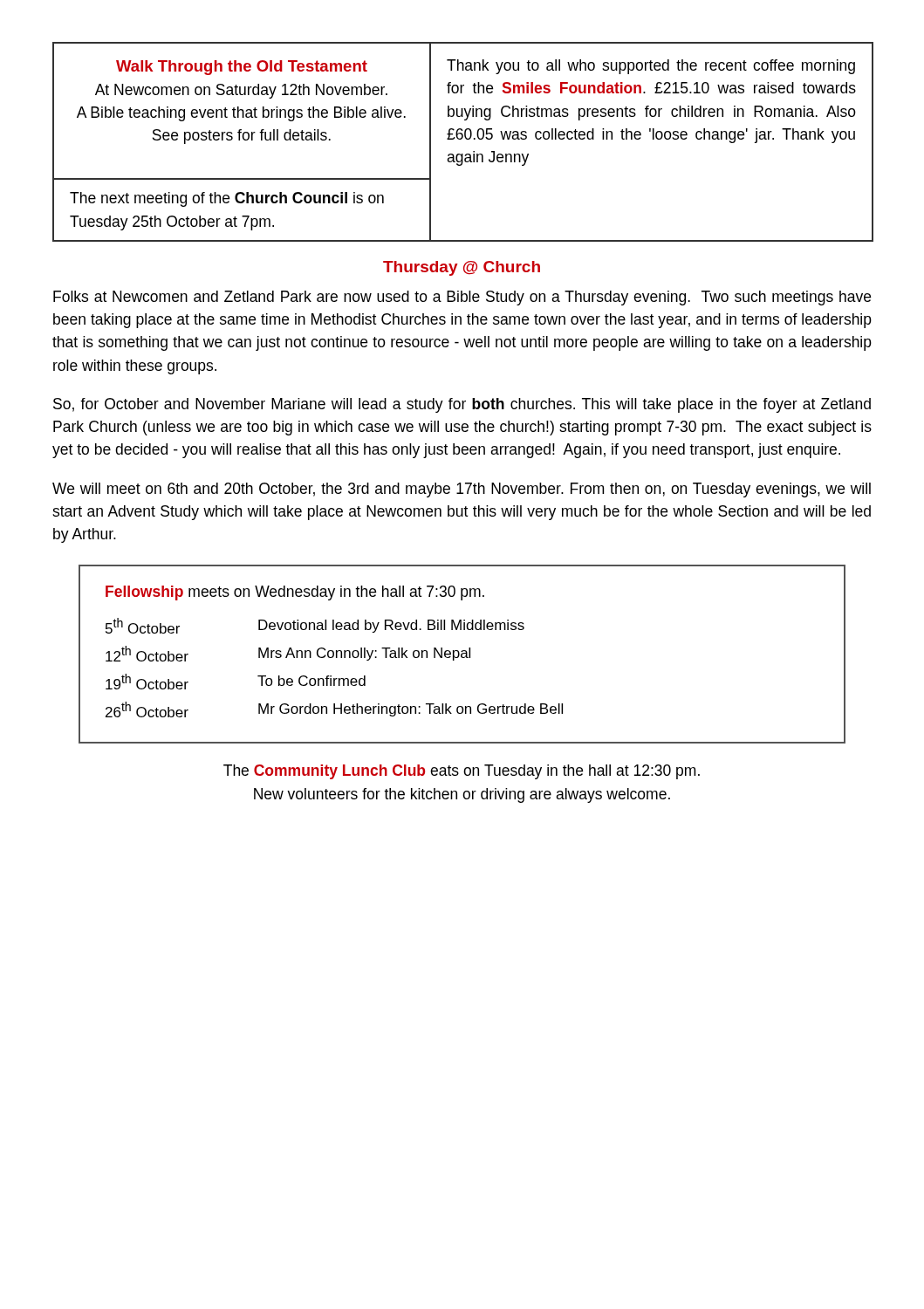
Task: Locate the block of text that opens with "So, for October and November Mariane will lead"
Action: pyautogui.click(x=462, y=427)
